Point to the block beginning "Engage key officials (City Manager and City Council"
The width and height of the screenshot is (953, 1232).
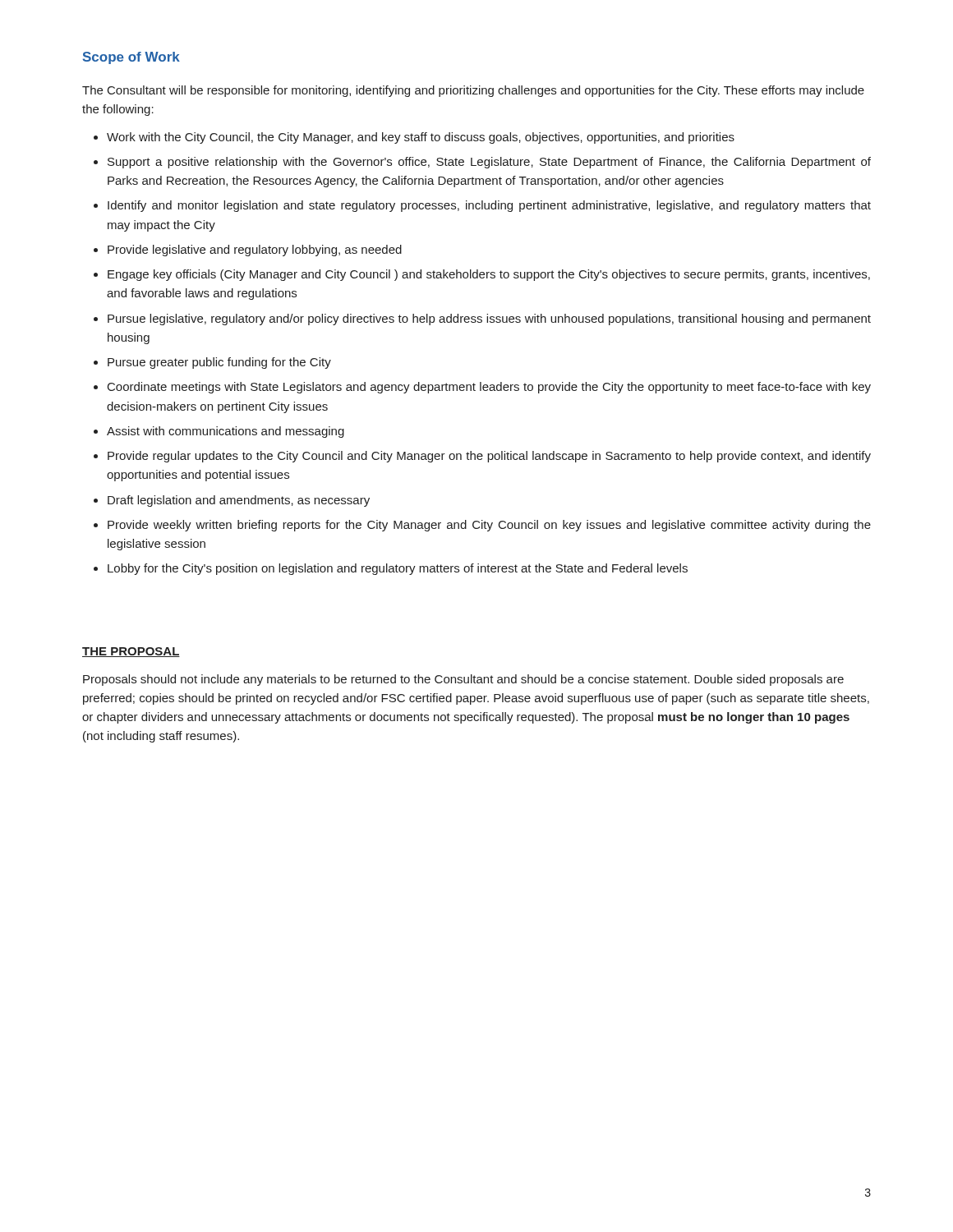tap(489, 283)
